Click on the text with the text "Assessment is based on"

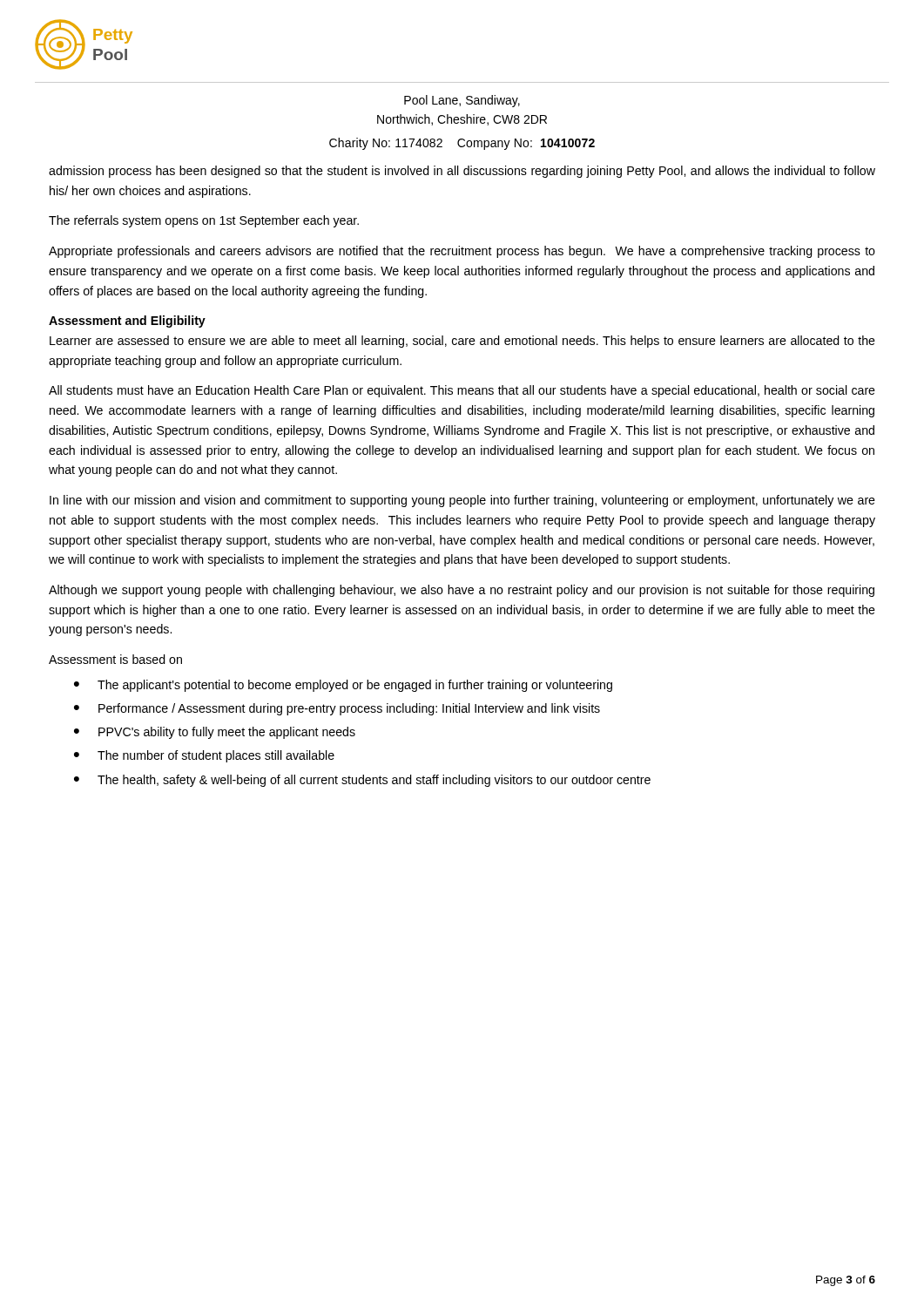[x=116, y=660]
